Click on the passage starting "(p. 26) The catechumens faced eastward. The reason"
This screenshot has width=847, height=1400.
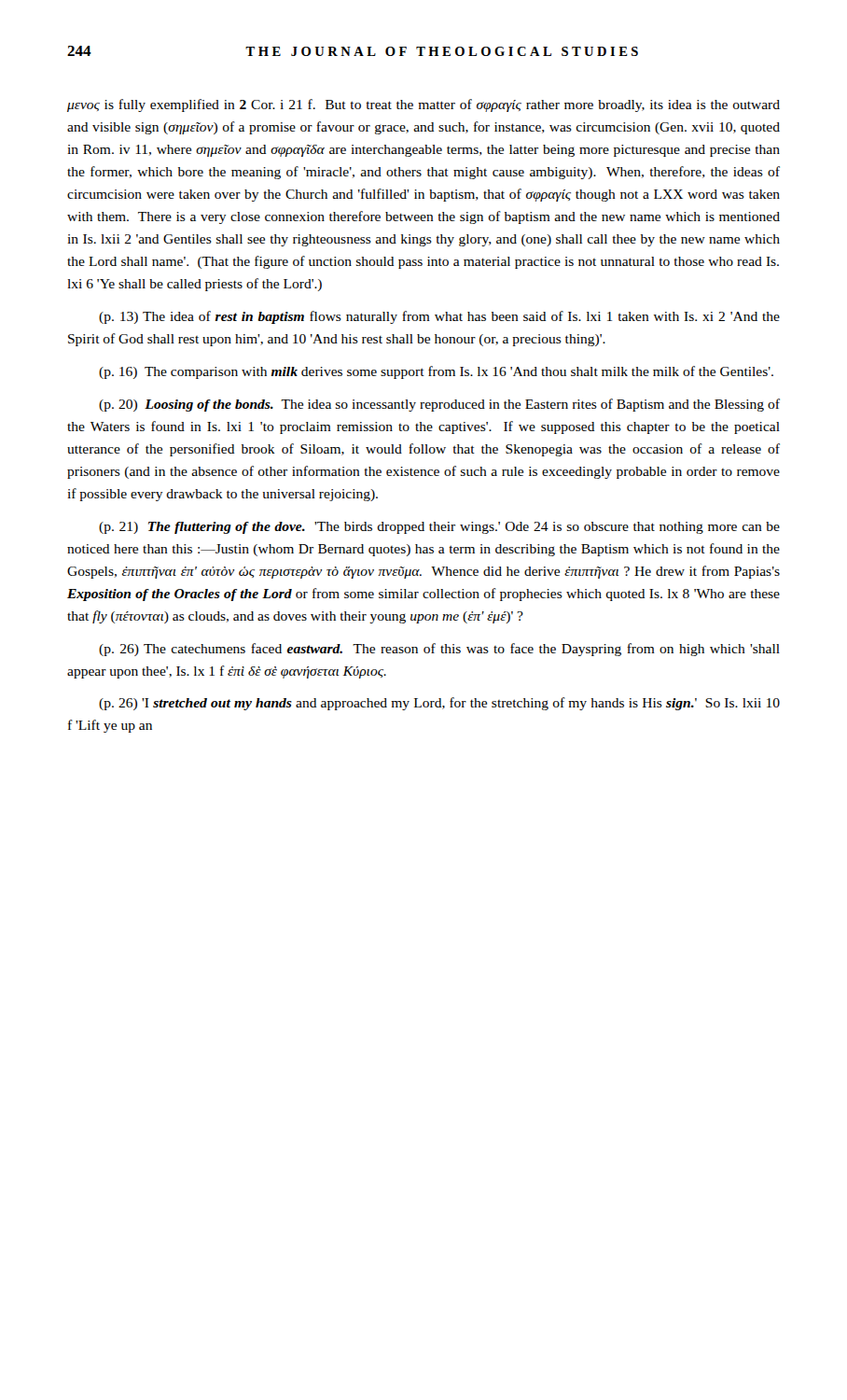click(x=424, y=659)
